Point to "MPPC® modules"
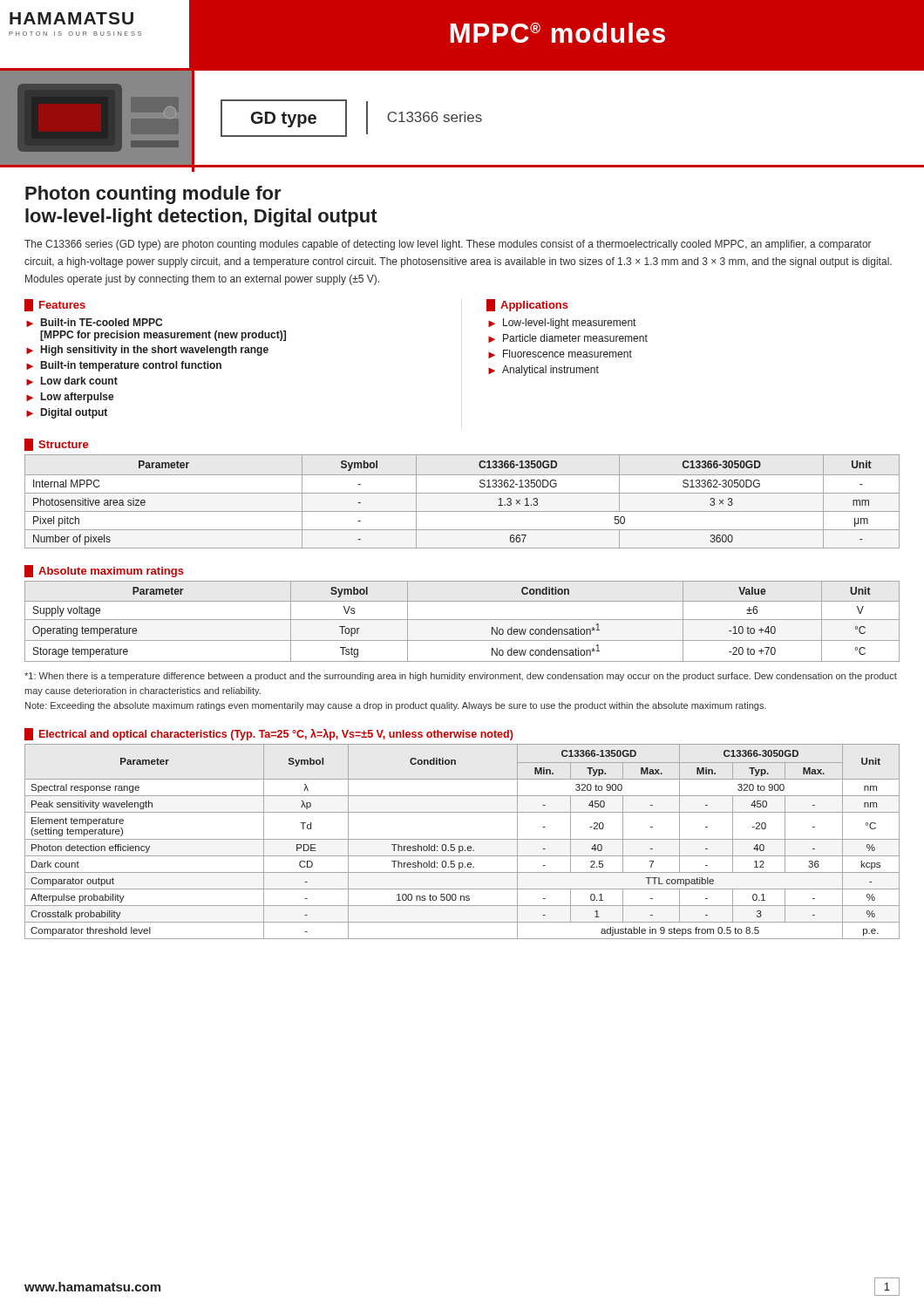 pyautogui.click(x=558, y=34)
